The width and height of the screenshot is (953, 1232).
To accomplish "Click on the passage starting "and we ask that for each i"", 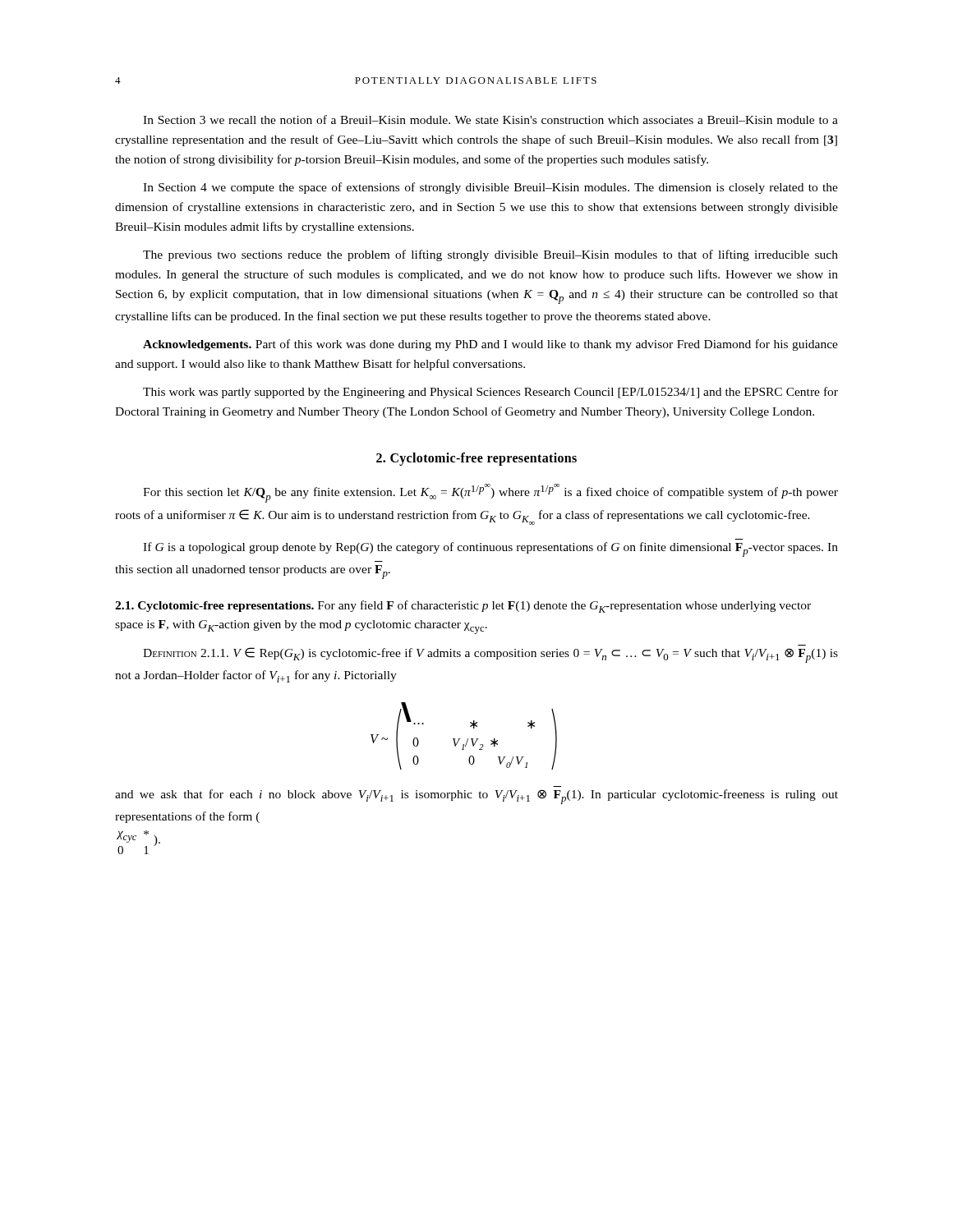I will (x=476, y=797).
